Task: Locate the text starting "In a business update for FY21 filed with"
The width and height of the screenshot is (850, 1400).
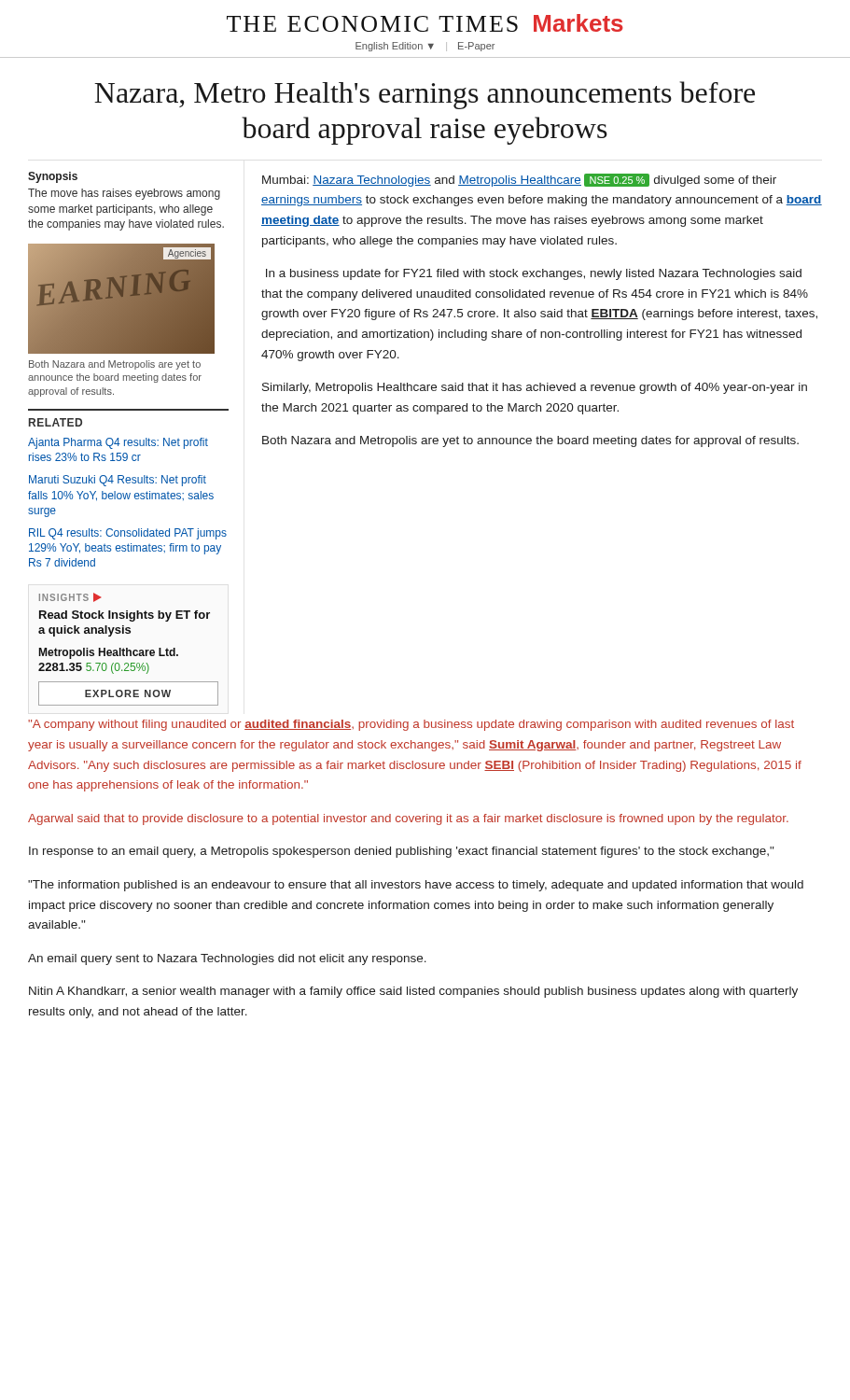Action: click(x=540, y=313)
